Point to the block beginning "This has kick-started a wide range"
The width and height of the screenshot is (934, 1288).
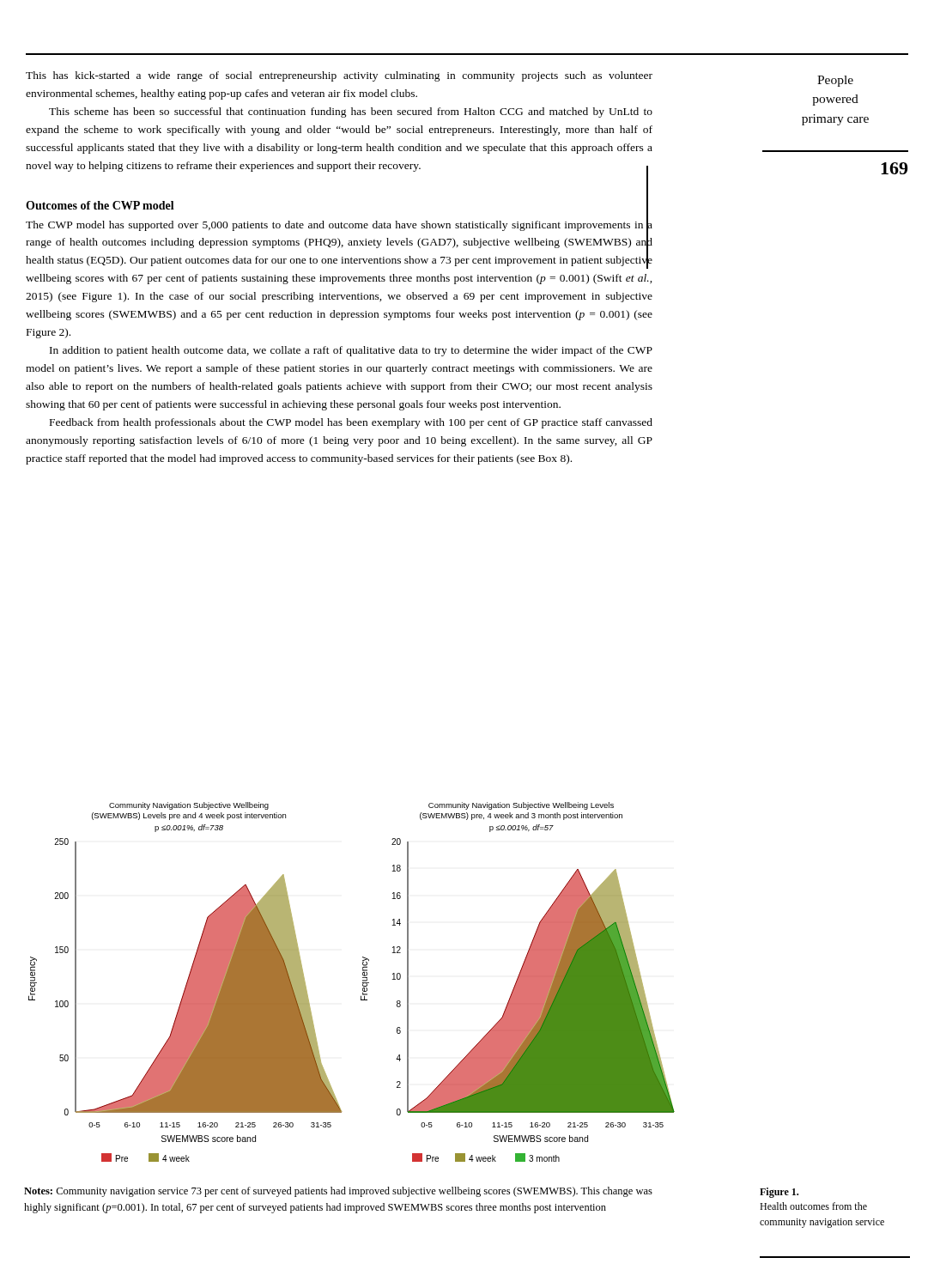[339, 121]
